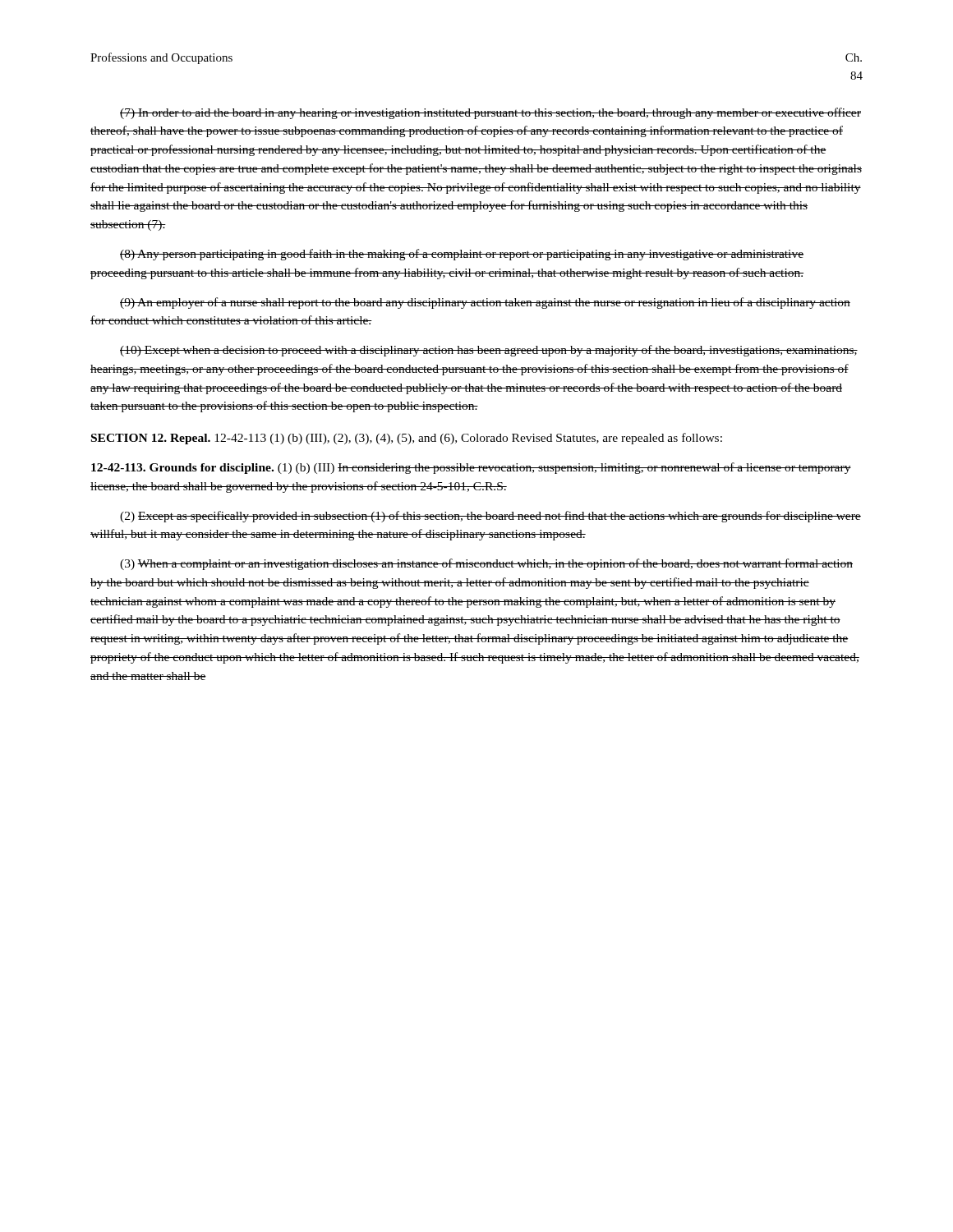Find the element starting "(2) Except as specifically"
This screenshot has height=1232, width=953.
(x=476, y=524)
